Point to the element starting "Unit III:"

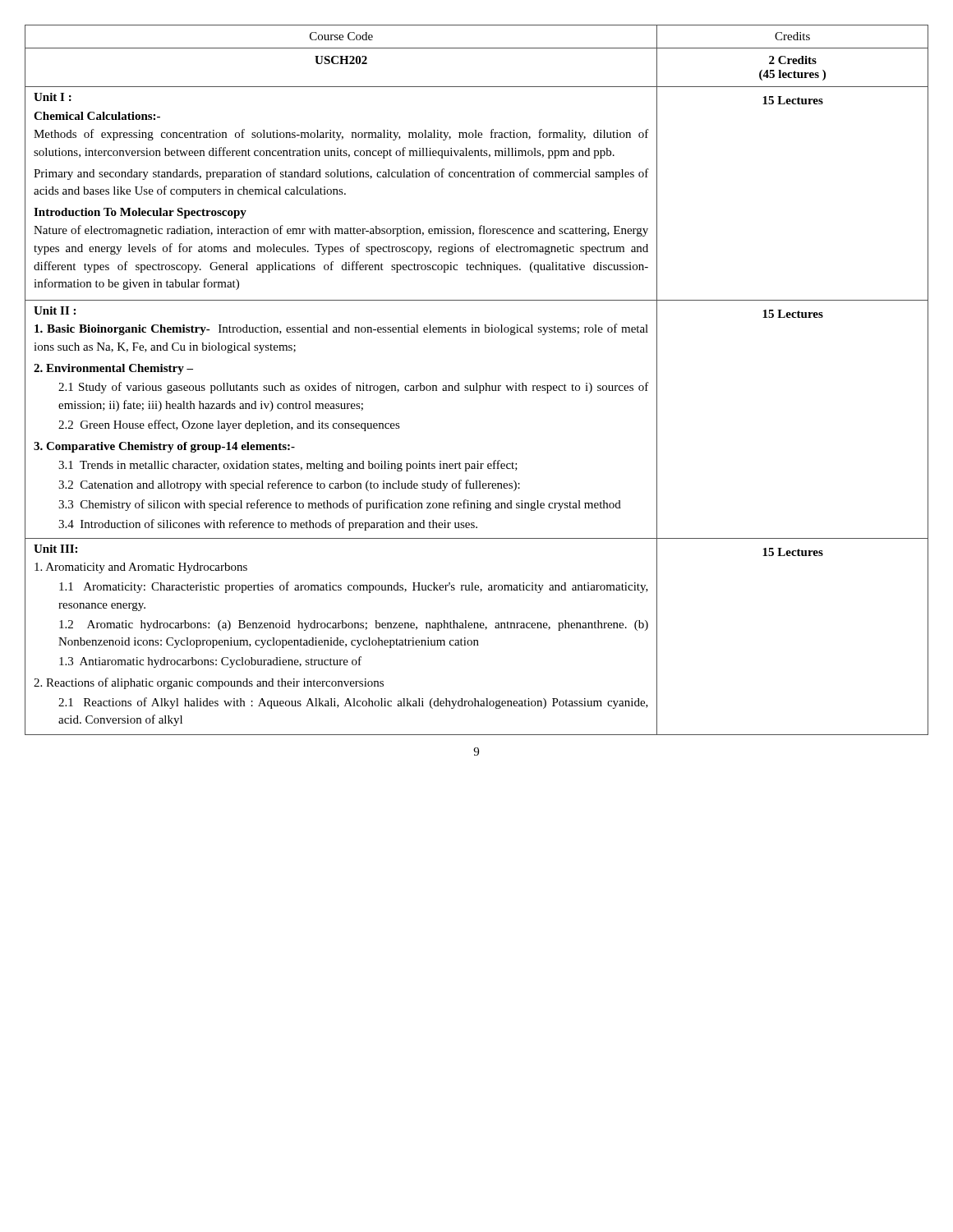pos(56,549)
